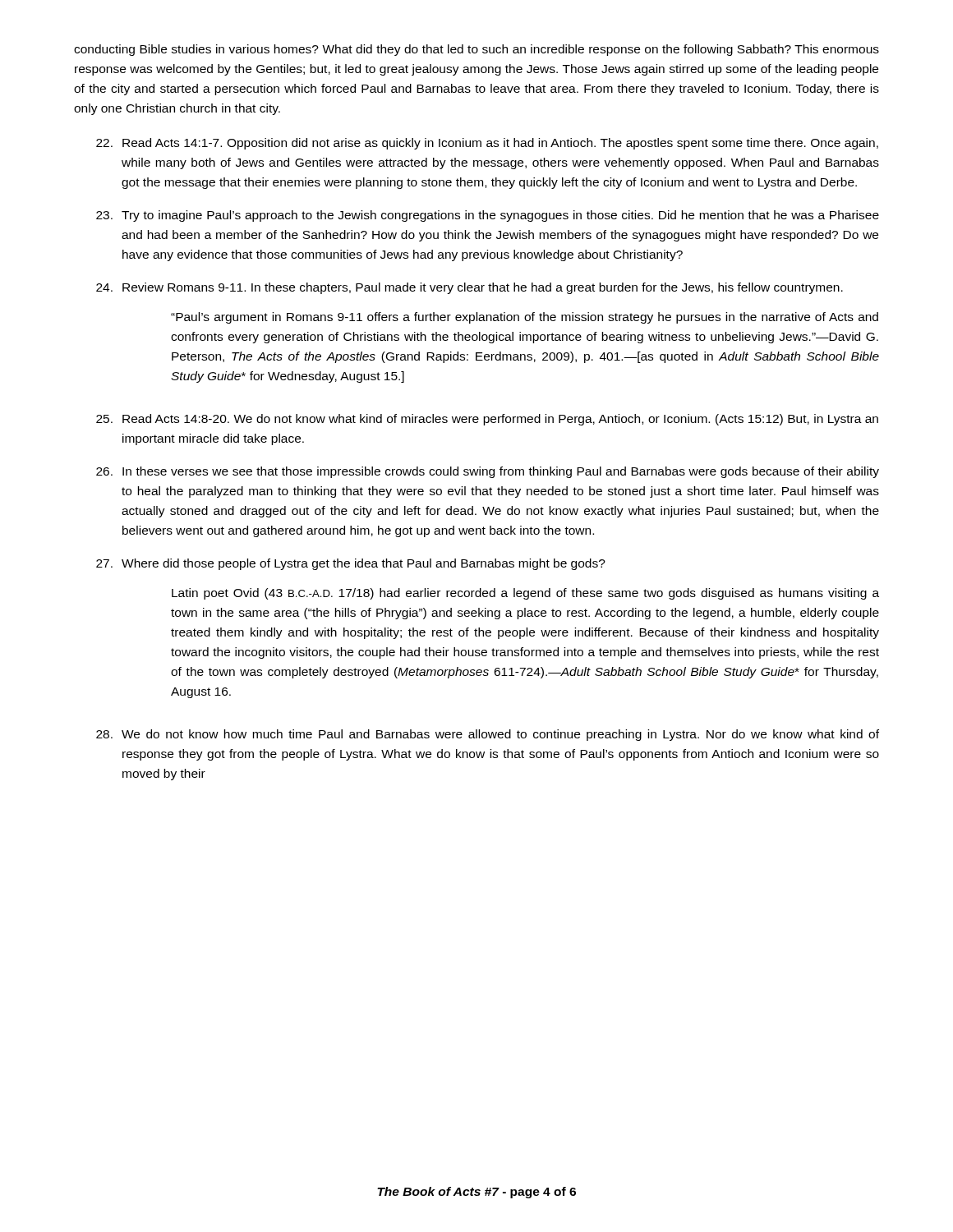The width and height of the screenshot is (953, 1232).
Task: Click on the list item that says "28. We do not know how much"
Action: tap(476, 754)
